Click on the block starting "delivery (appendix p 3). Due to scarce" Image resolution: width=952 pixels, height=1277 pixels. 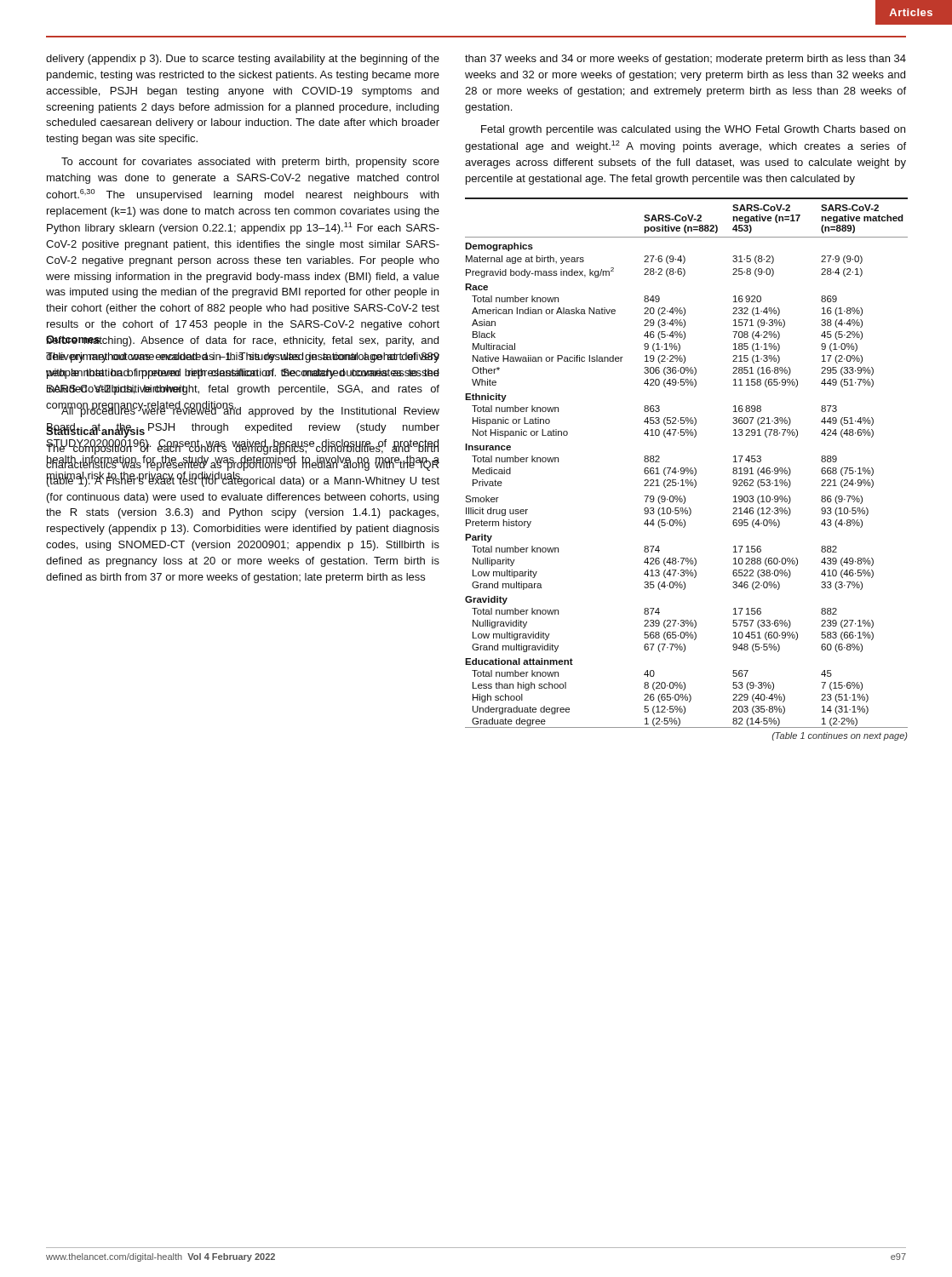[x=243, y=268]
